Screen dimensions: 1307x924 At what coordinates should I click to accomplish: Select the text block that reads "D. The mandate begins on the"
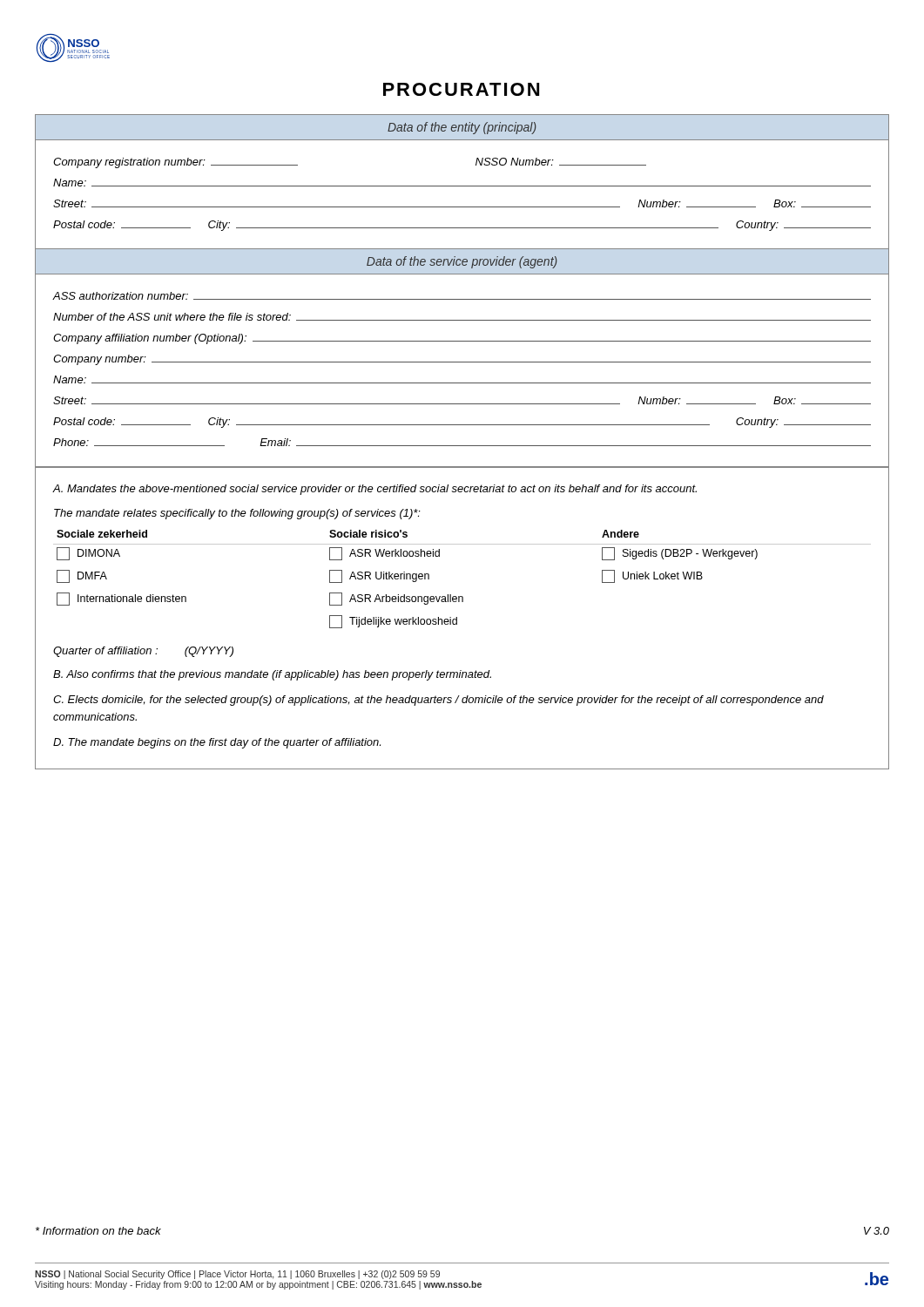(x=218, y=742)
